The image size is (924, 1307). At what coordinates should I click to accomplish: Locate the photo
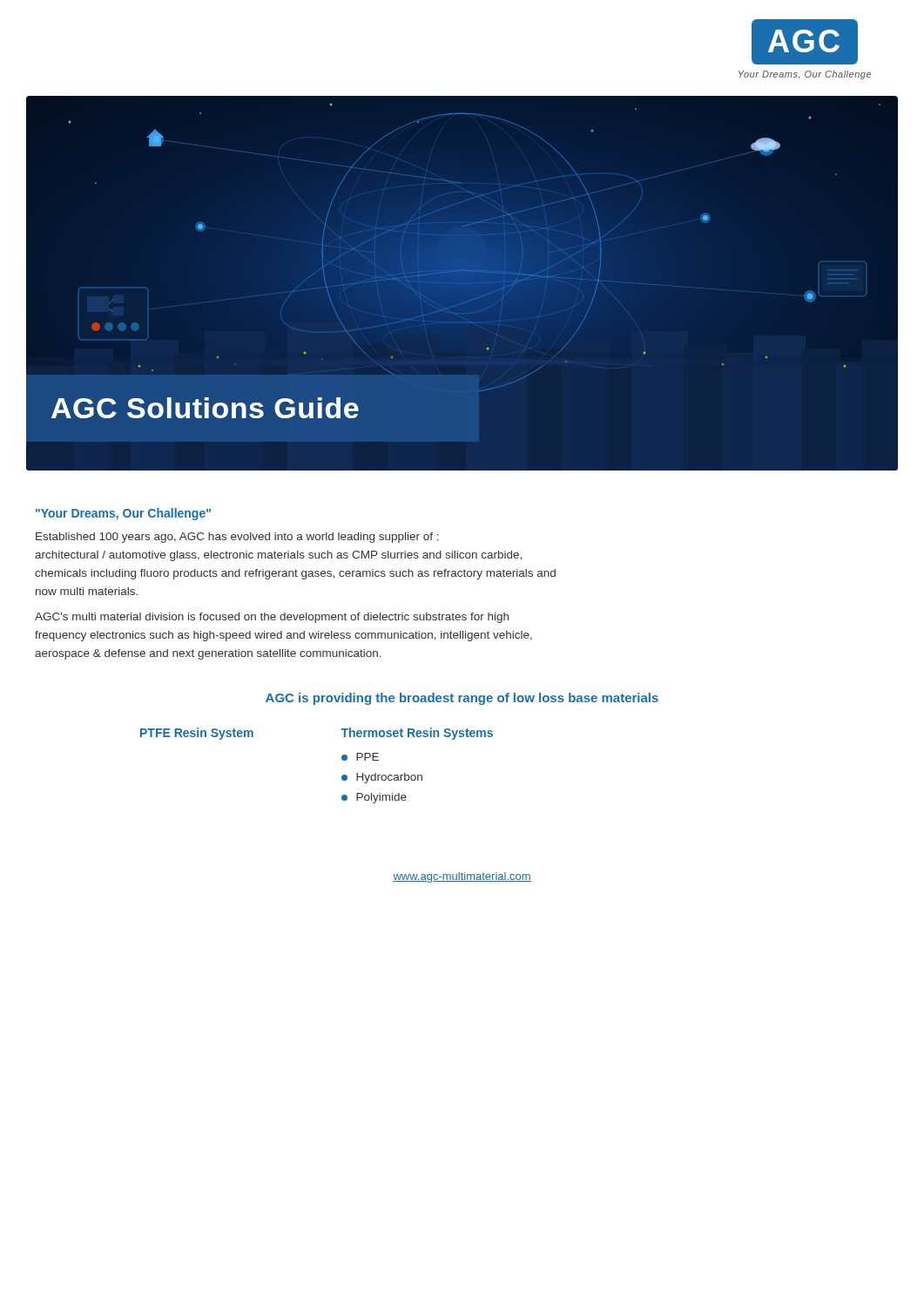point(462,283)
